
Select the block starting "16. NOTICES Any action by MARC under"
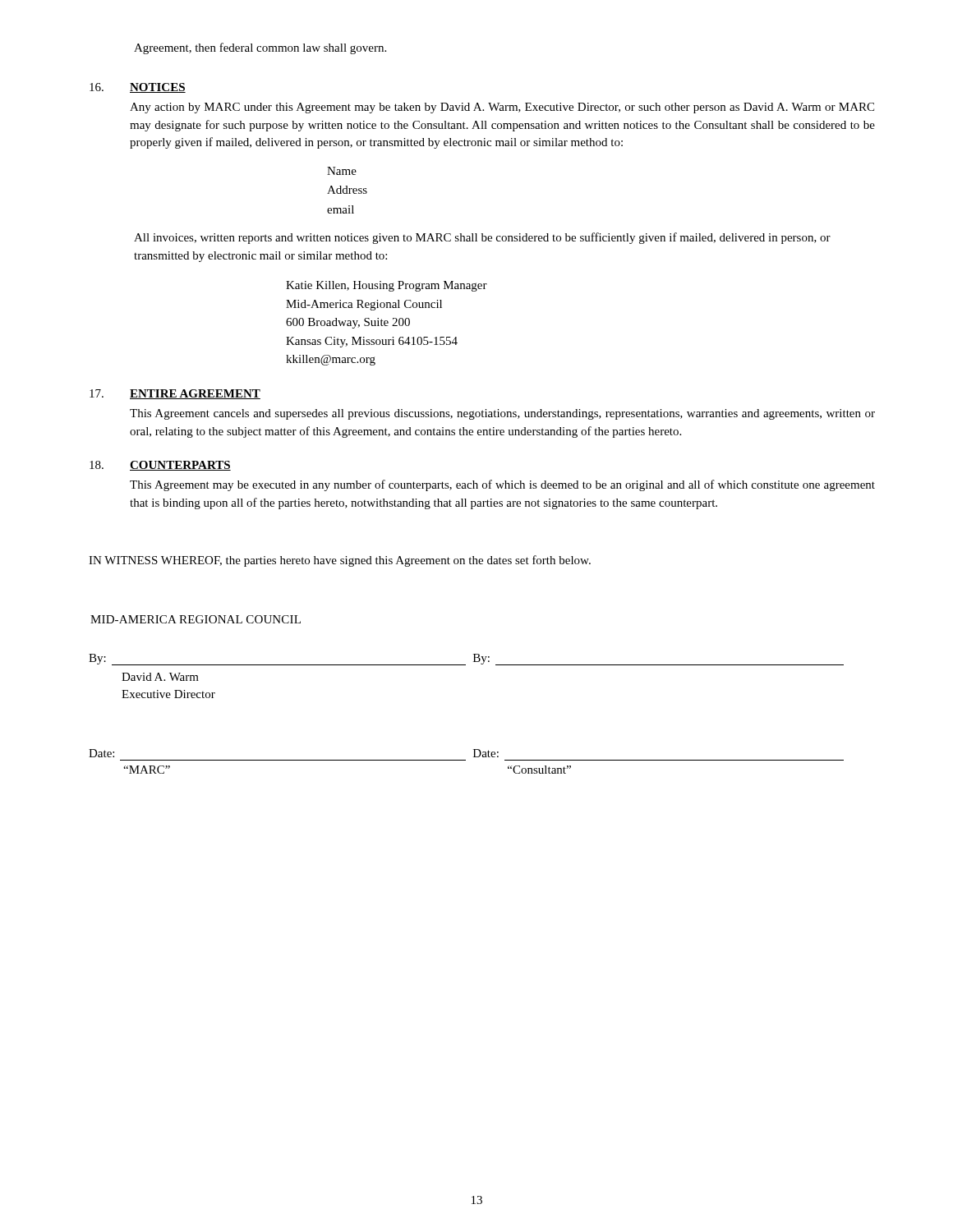[x=482, y=116]
